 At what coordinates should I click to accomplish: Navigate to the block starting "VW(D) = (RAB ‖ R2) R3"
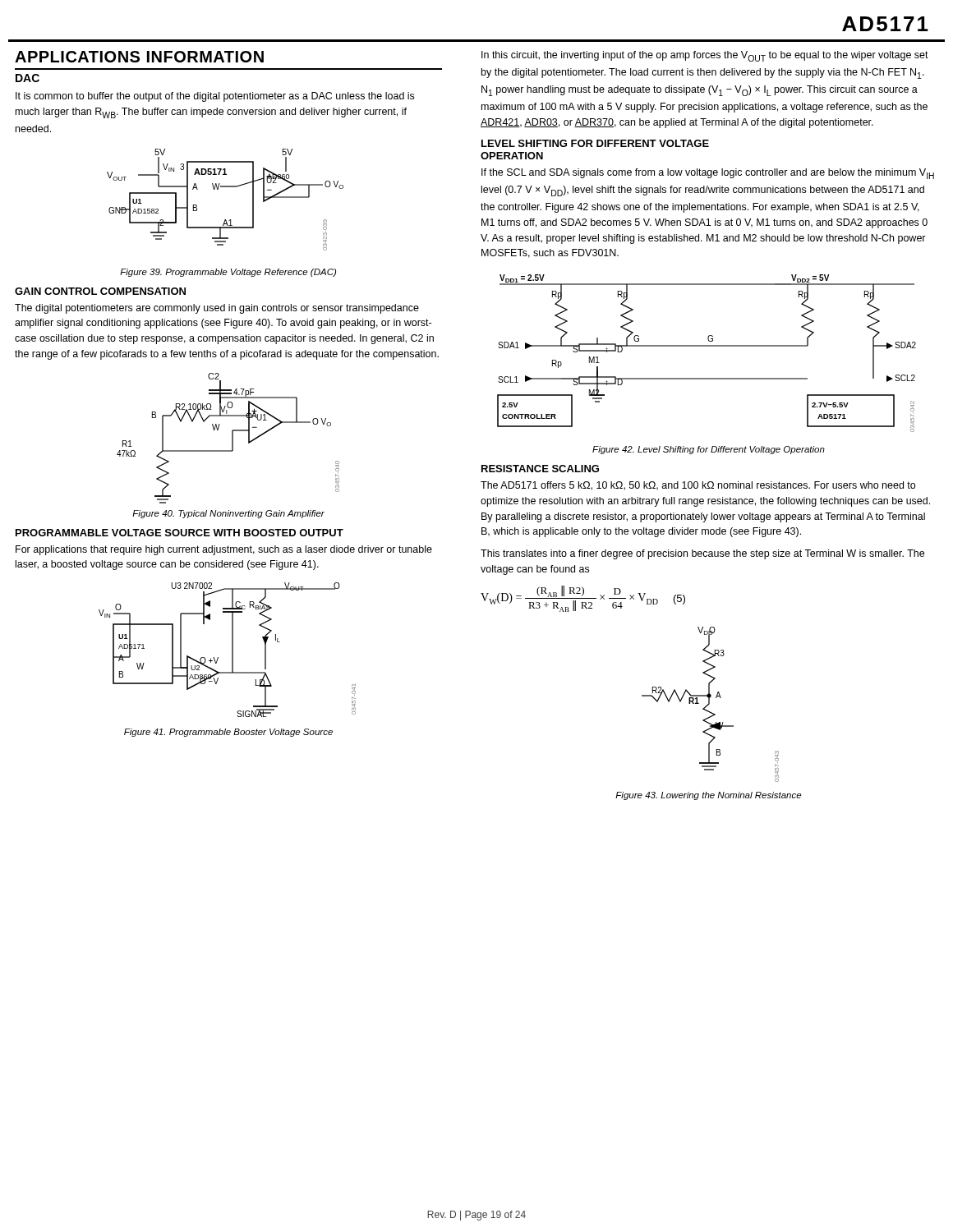coord(583,599)
